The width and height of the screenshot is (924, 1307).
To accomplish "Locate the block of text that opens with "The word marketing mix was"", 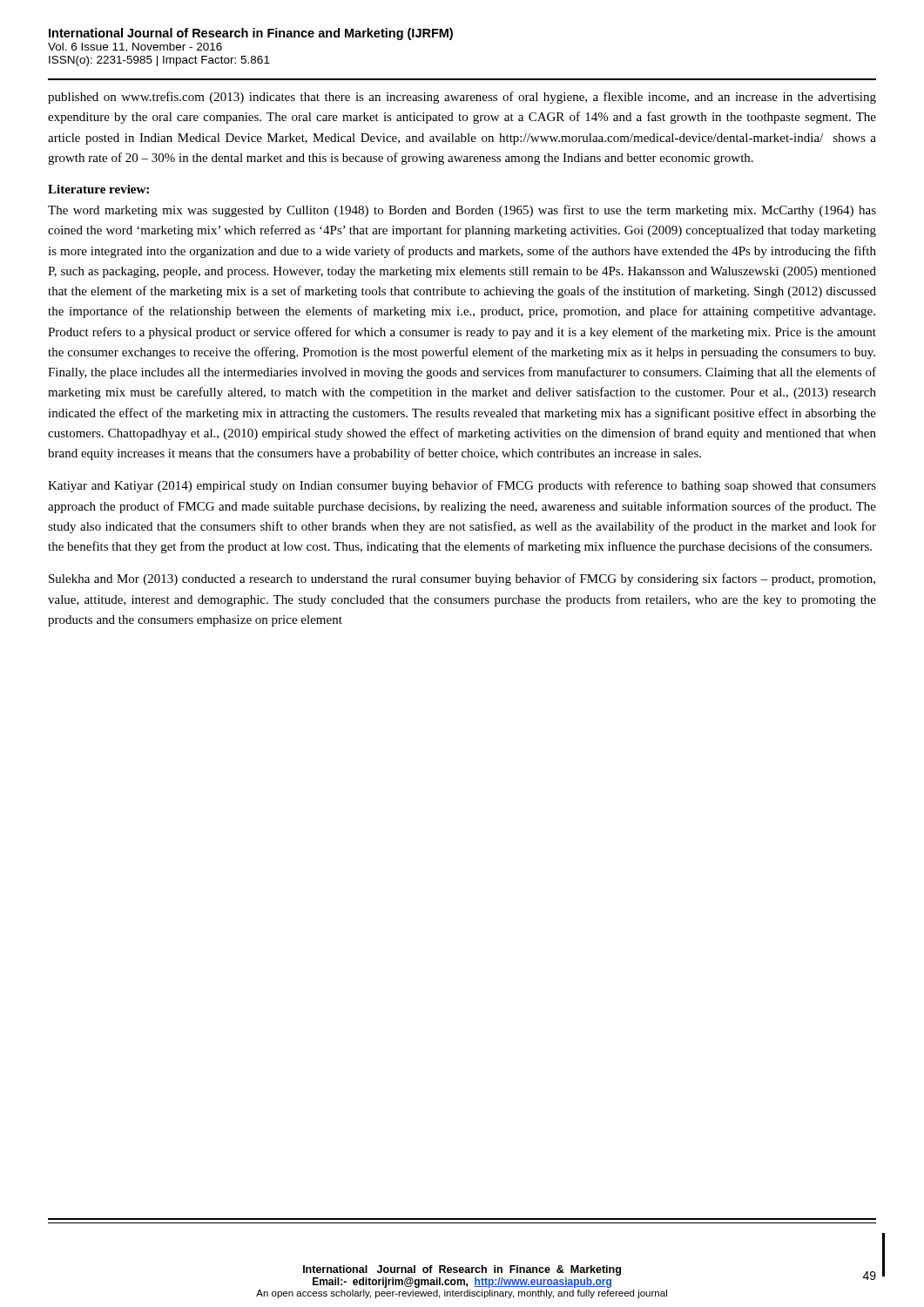I will [462, 332].
